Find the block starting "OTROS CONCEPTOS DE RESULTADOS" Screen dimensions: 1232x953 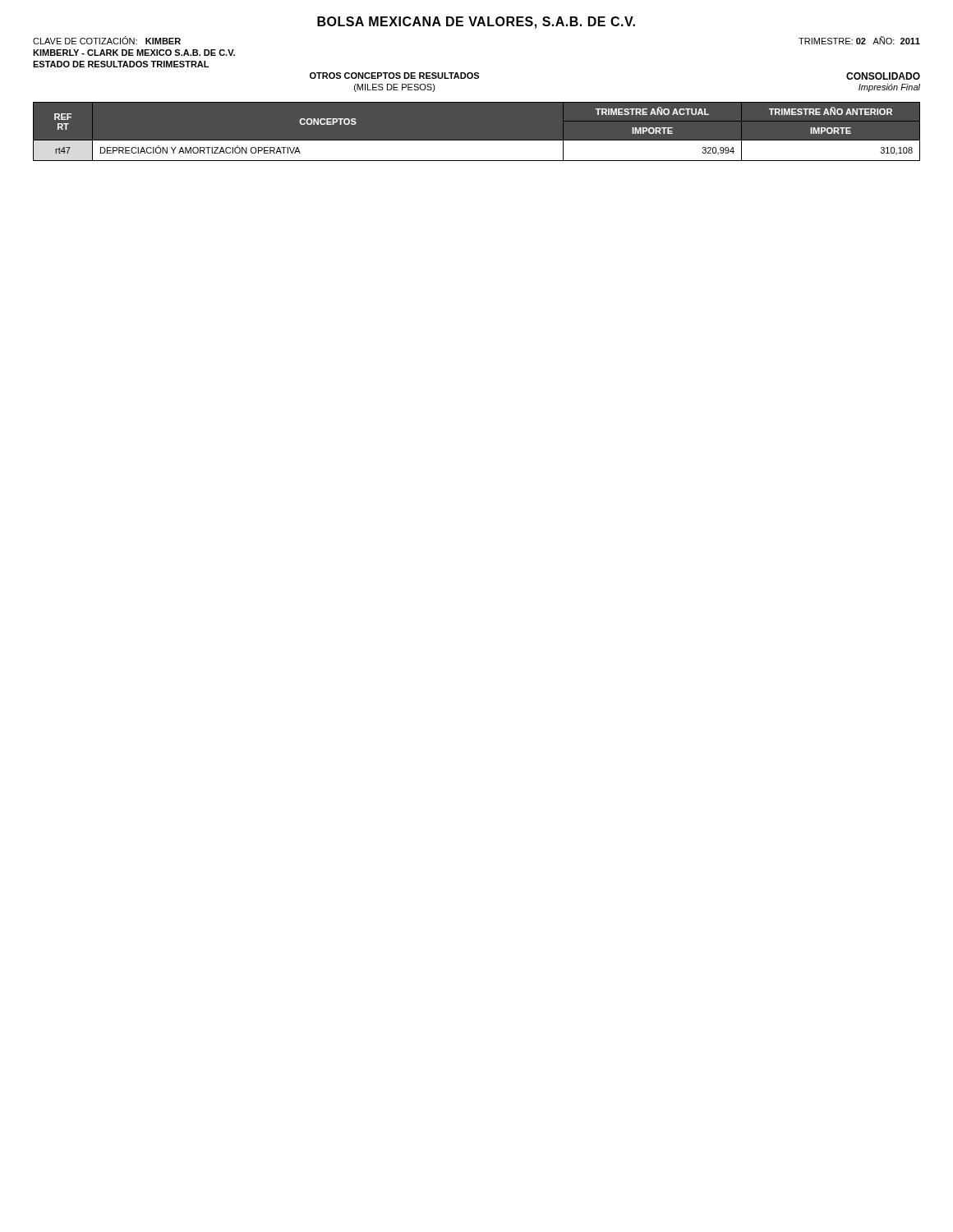coord(394,76)
